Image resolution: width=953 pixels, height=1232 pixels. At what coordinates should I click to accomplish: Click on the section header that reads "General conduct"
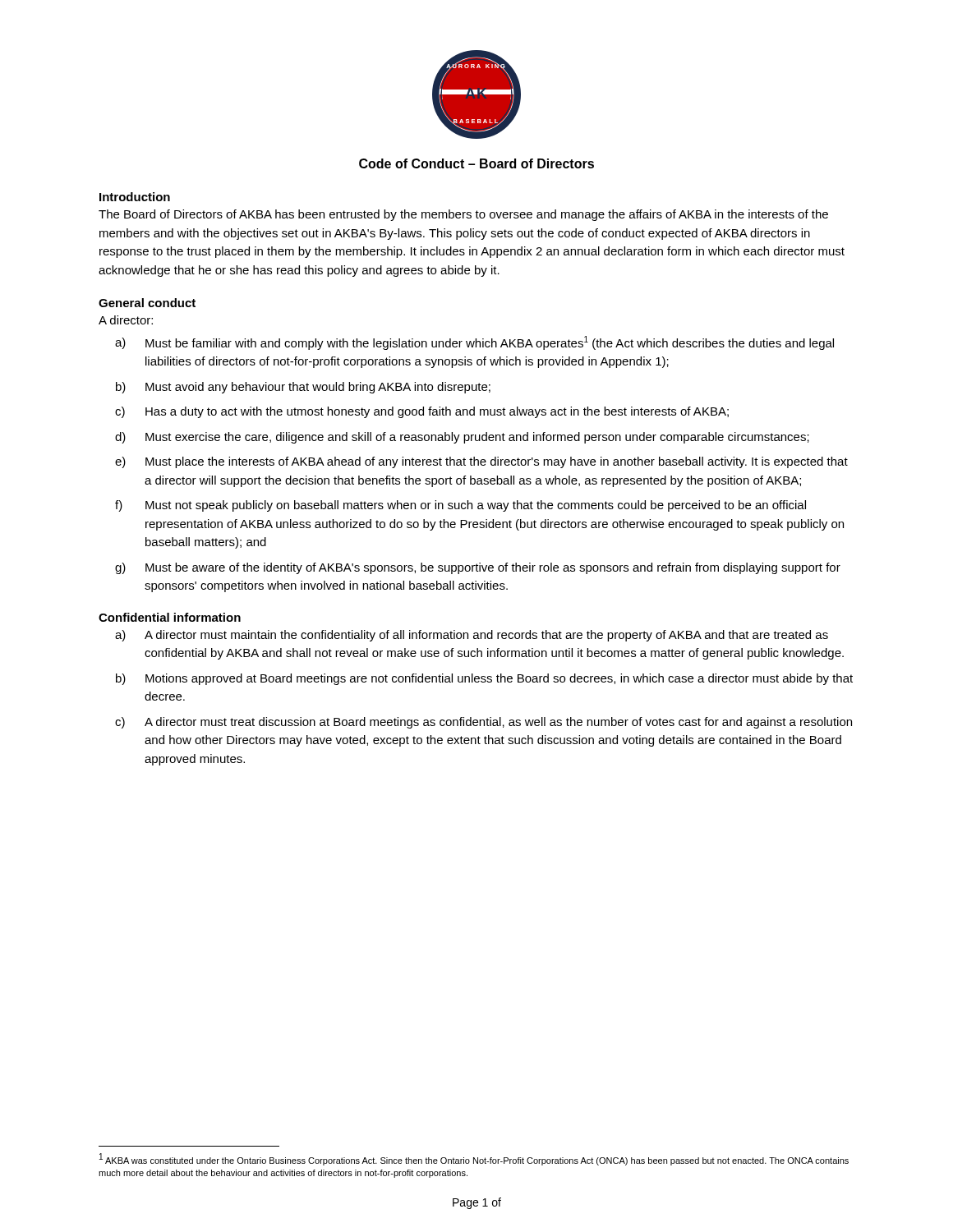147,303
